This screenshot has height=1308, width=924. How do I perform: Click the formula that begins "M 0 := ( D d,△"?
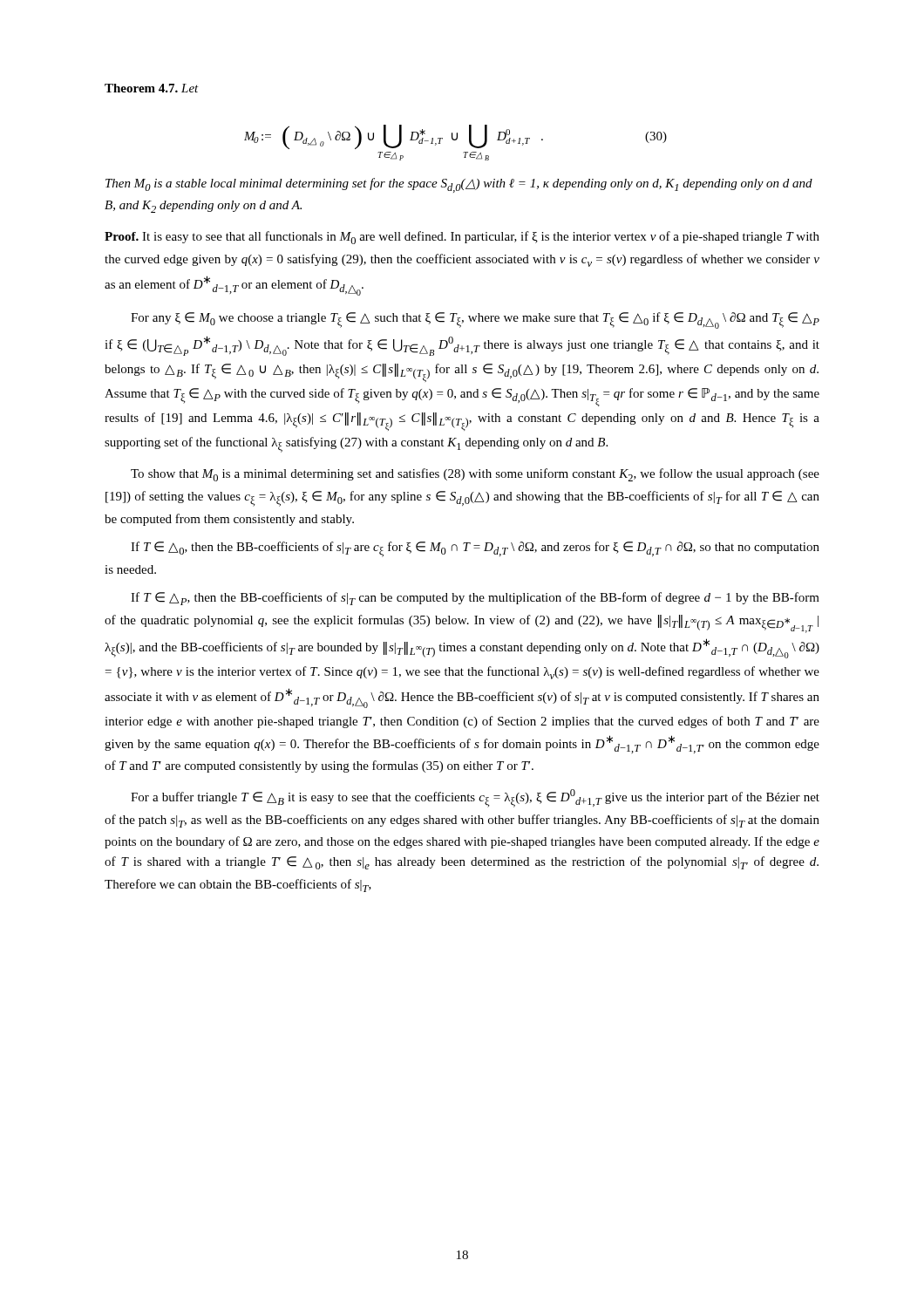point(462,136)
